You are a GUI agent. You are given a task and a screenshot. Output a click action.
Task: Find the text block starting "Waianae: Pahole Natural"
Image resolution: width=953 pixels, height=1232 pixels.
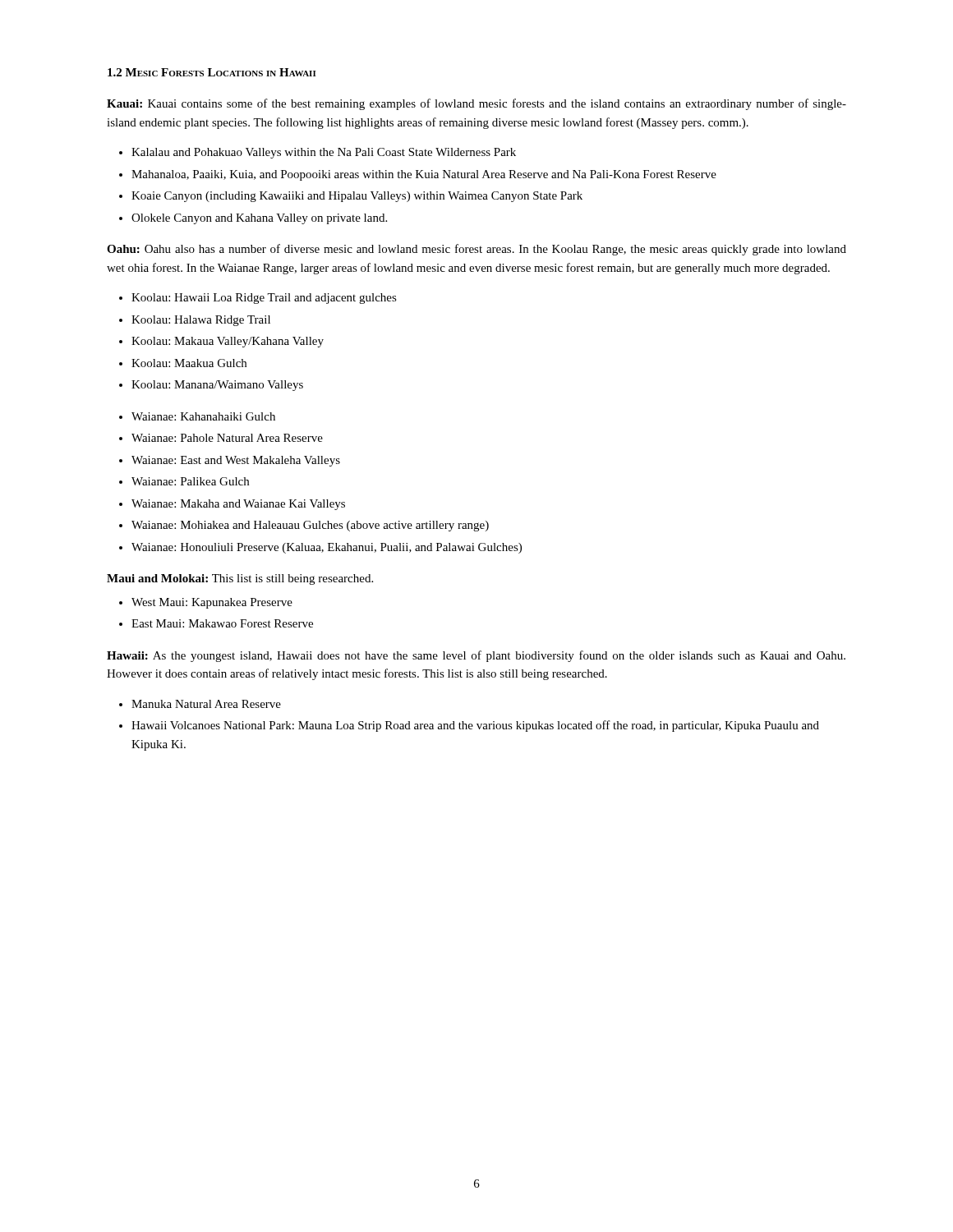point(227,438)
